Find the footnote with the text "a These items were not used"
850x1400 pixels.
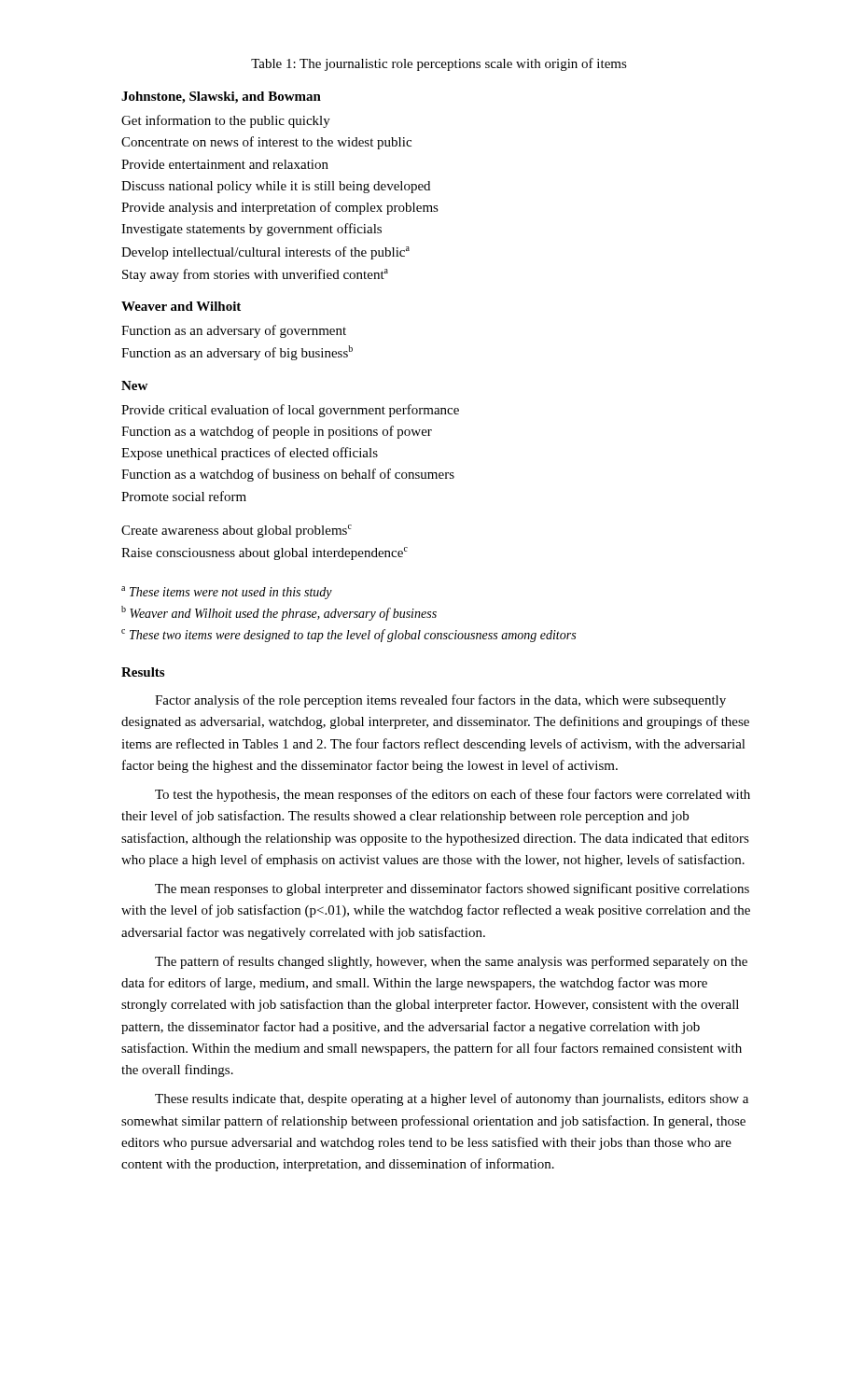point(227,591)
